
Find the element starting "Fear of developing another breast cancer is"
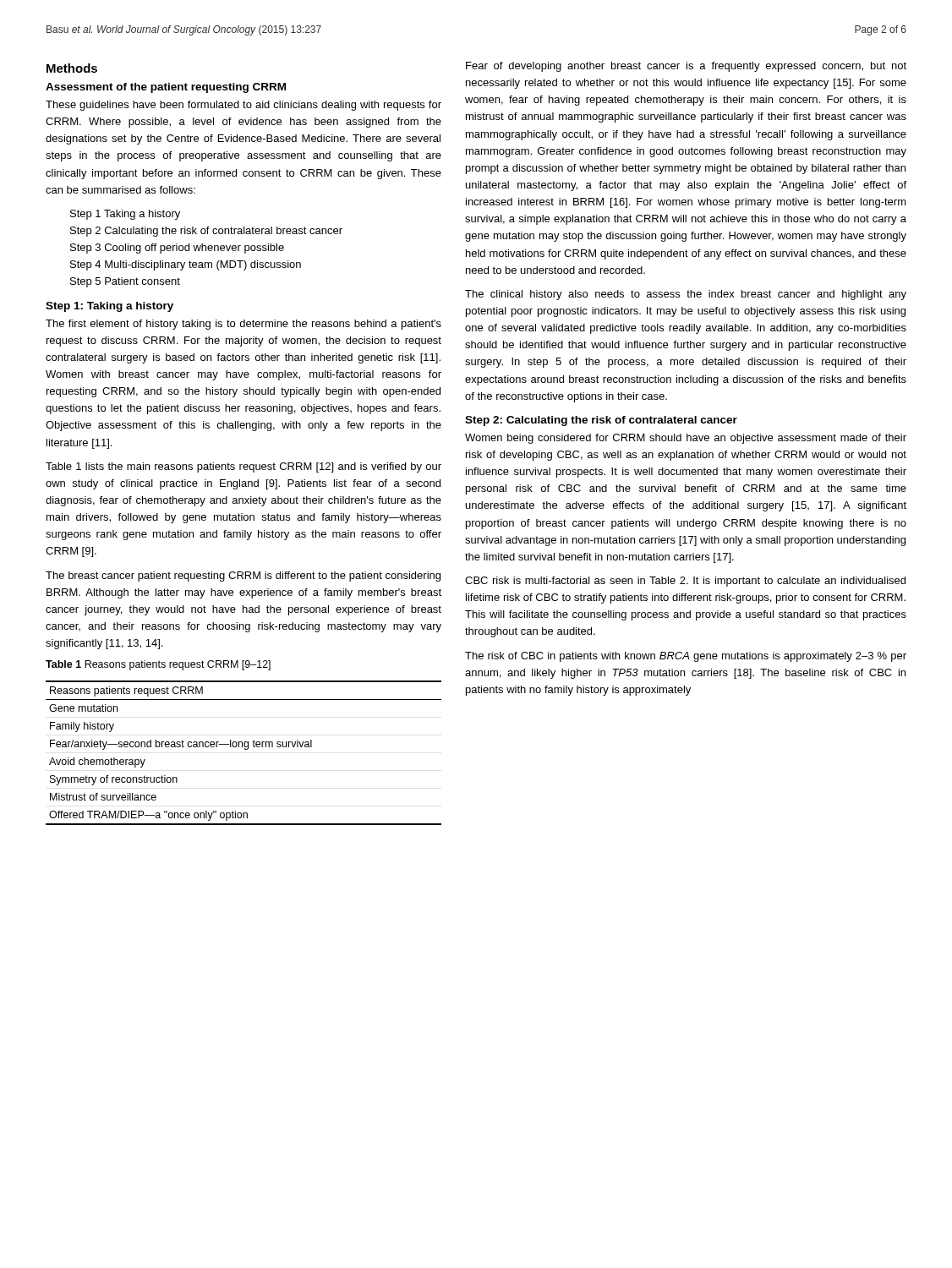pyautogui.click(x=686, y=168)
